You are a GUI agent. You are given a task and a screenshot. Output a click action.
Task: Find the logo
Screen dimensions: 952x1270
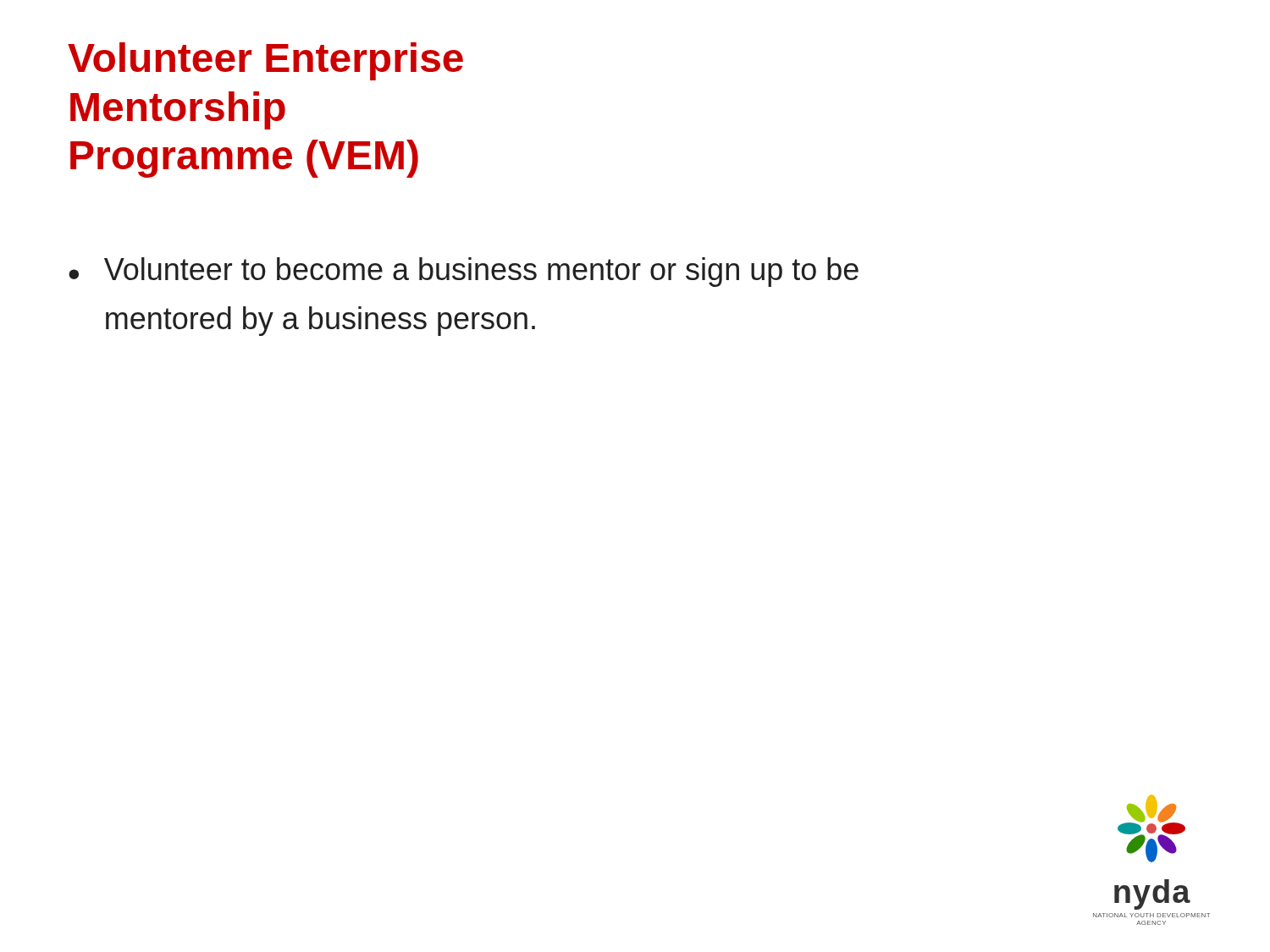tap(1151, 857)
